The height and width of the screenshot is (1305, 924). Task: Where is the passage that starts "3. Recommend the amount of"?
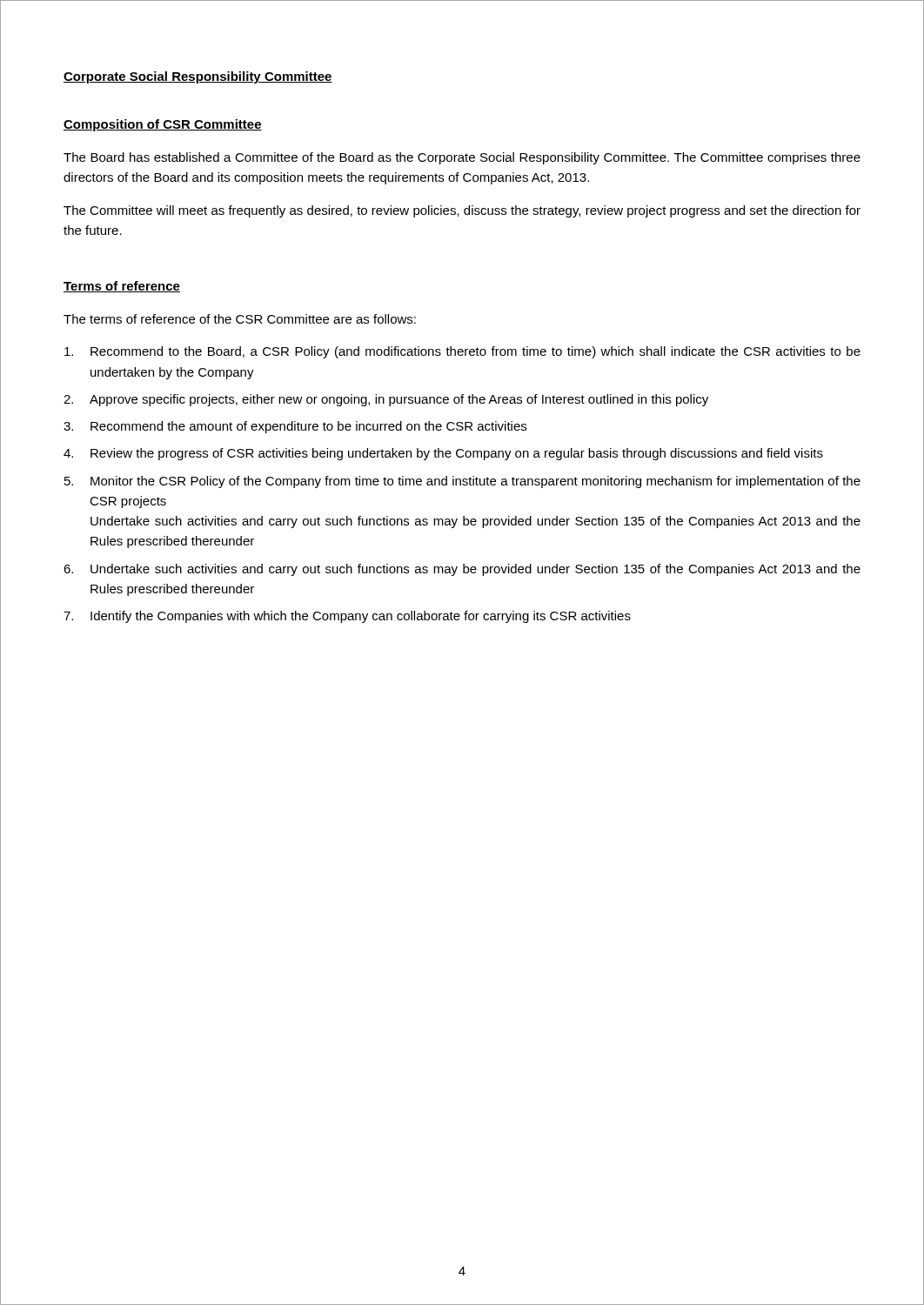pyautogui.click(x=462, y=426)
